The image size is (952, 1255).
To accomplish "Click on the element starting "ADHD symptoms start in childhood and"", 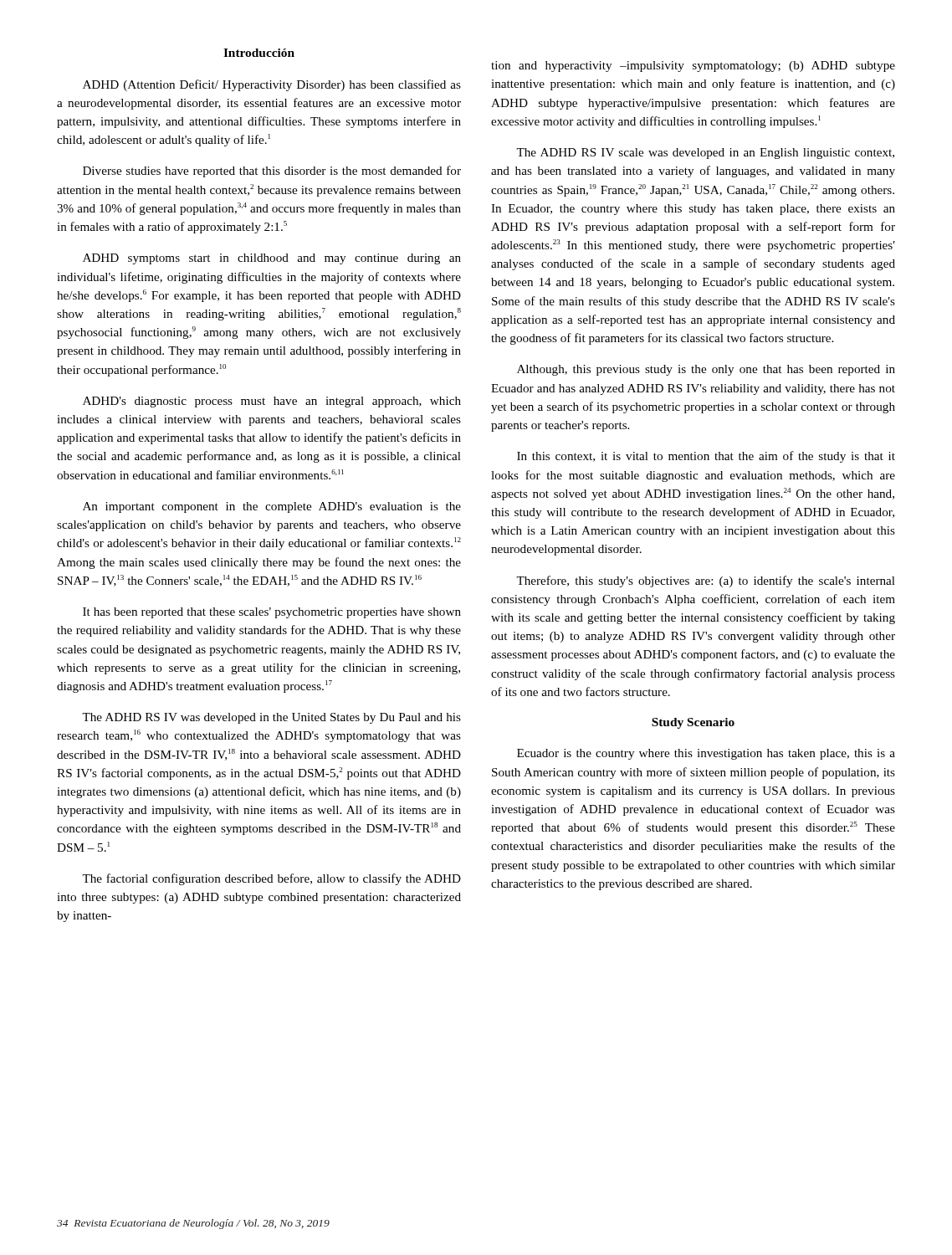I will (259, 313).
